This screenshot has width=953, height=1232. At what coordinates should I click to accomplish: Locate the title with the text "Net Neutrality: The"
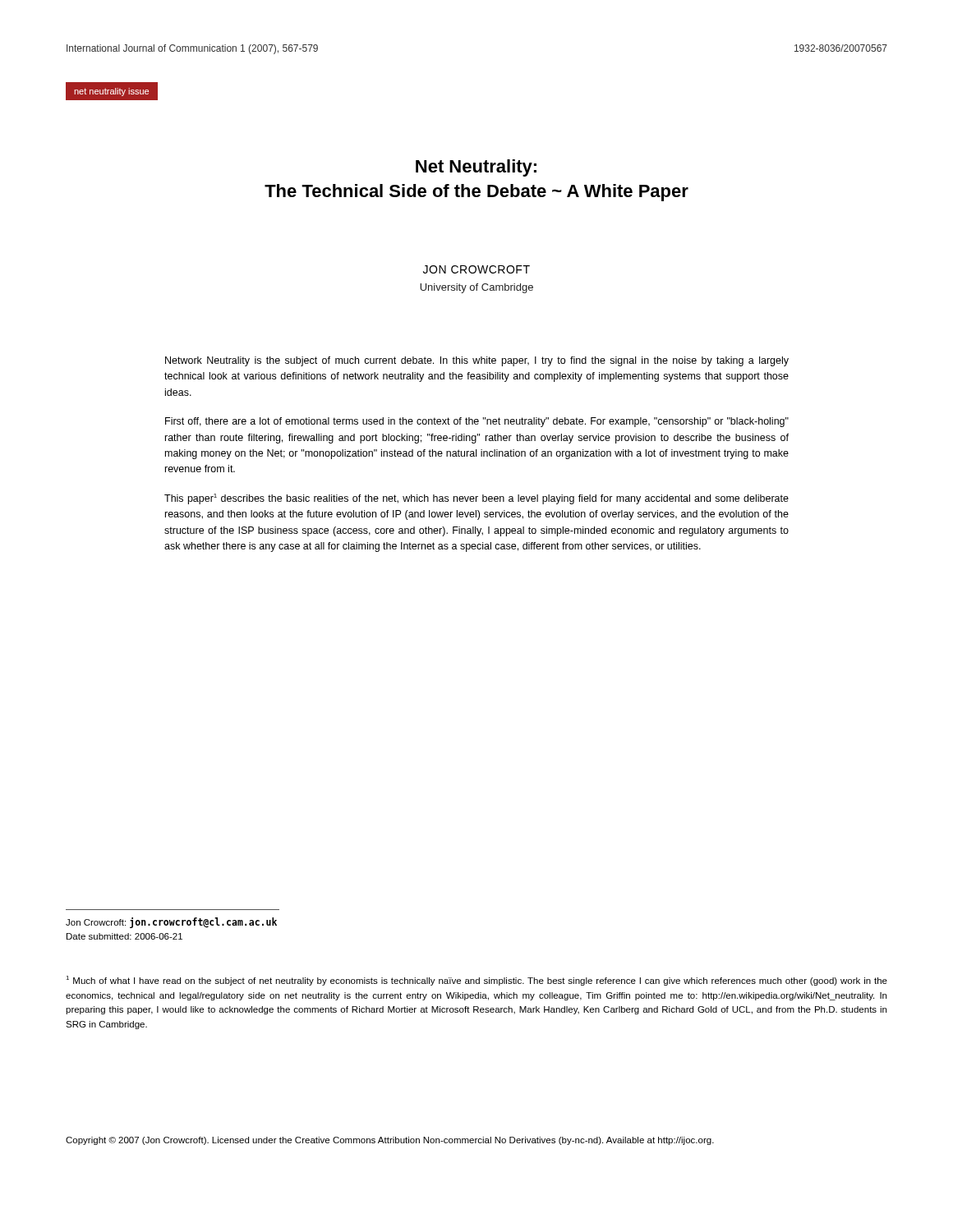coord(476,179)
